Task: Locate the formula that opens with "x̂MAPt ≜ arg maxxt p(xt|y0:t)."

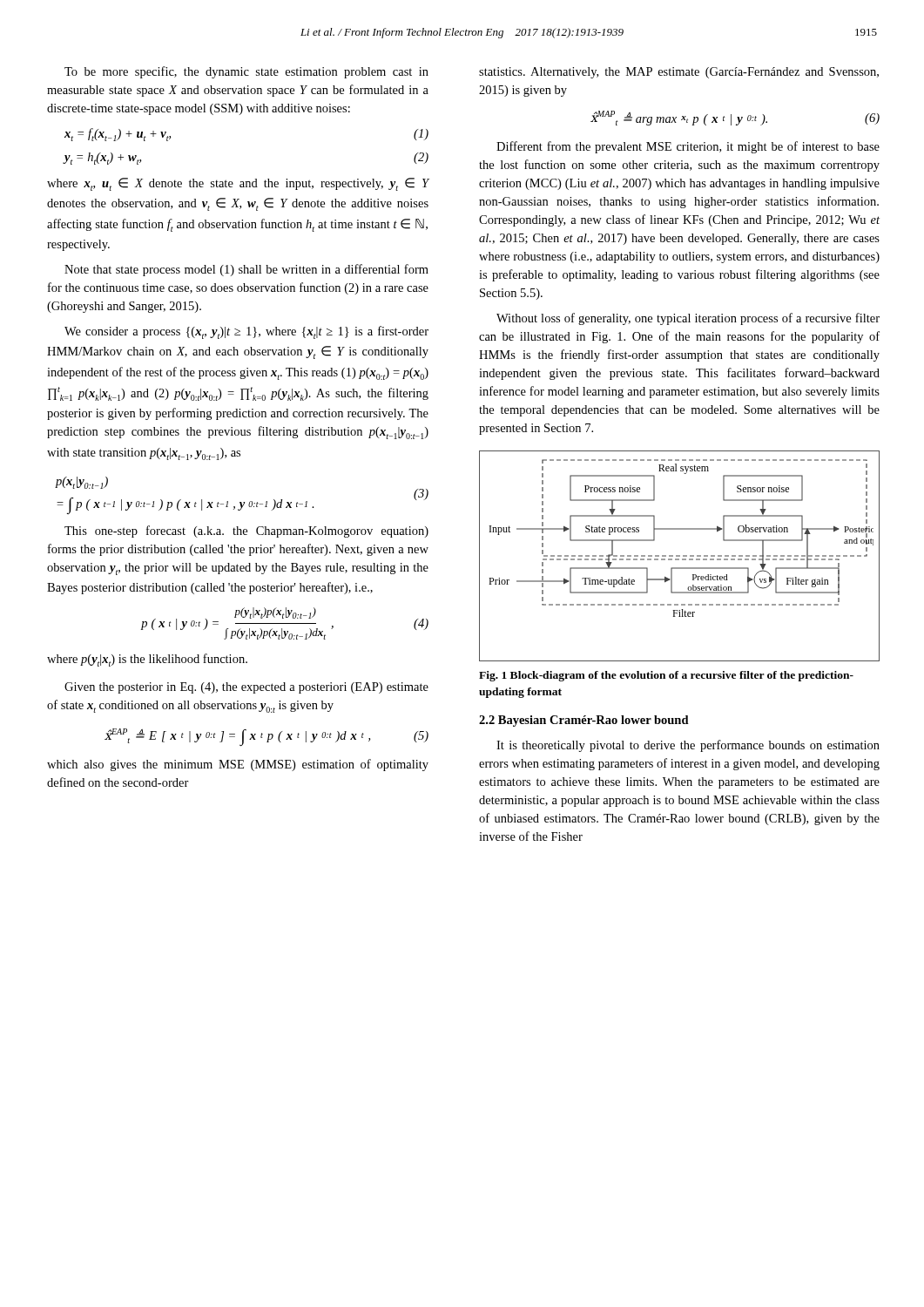Action: click(735, 119)
